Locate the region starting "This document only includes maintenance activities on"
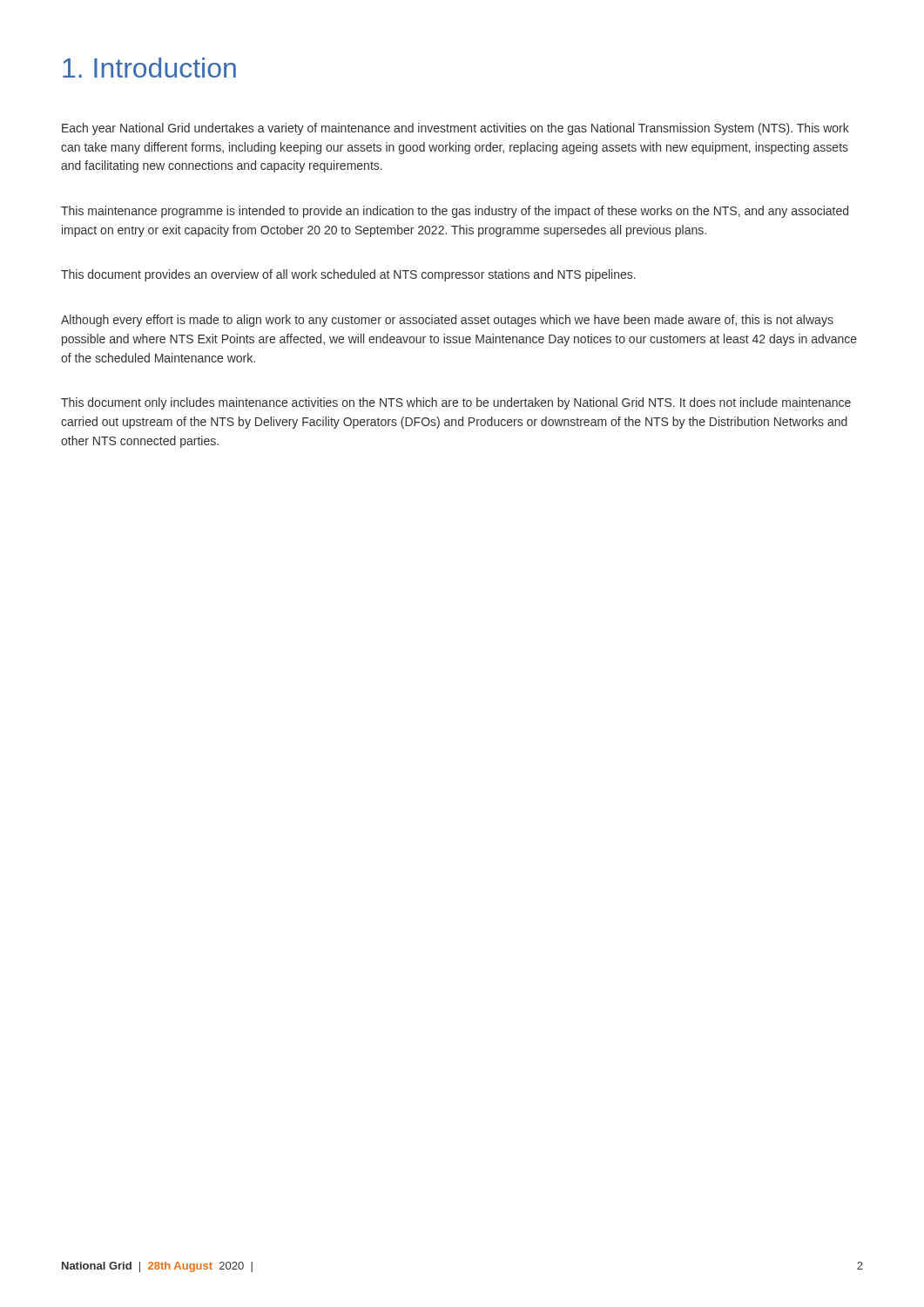 point(456,422)
